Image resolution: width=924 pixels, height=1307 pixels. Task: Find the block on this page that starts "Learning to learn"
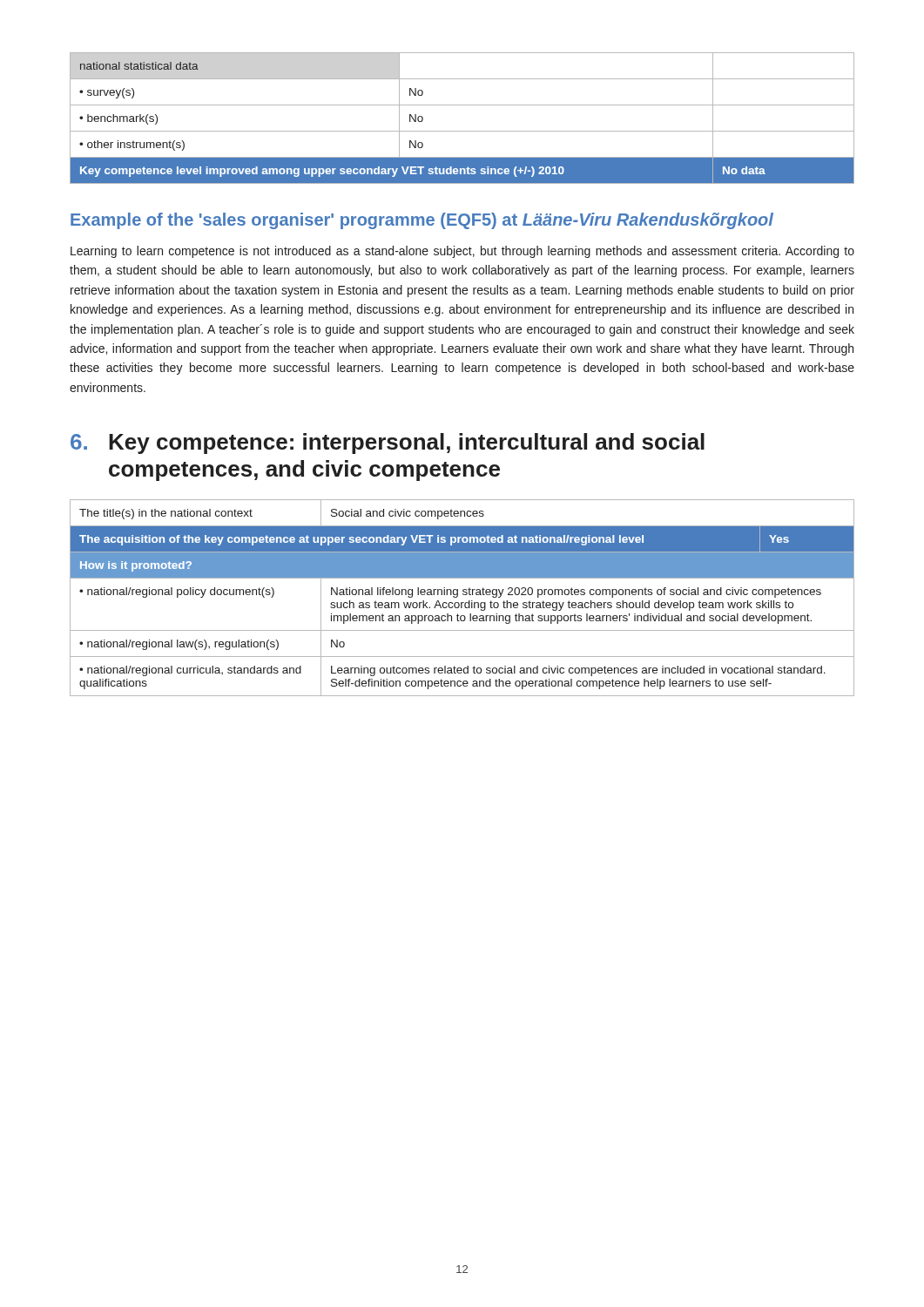click(x=462, y=319)
